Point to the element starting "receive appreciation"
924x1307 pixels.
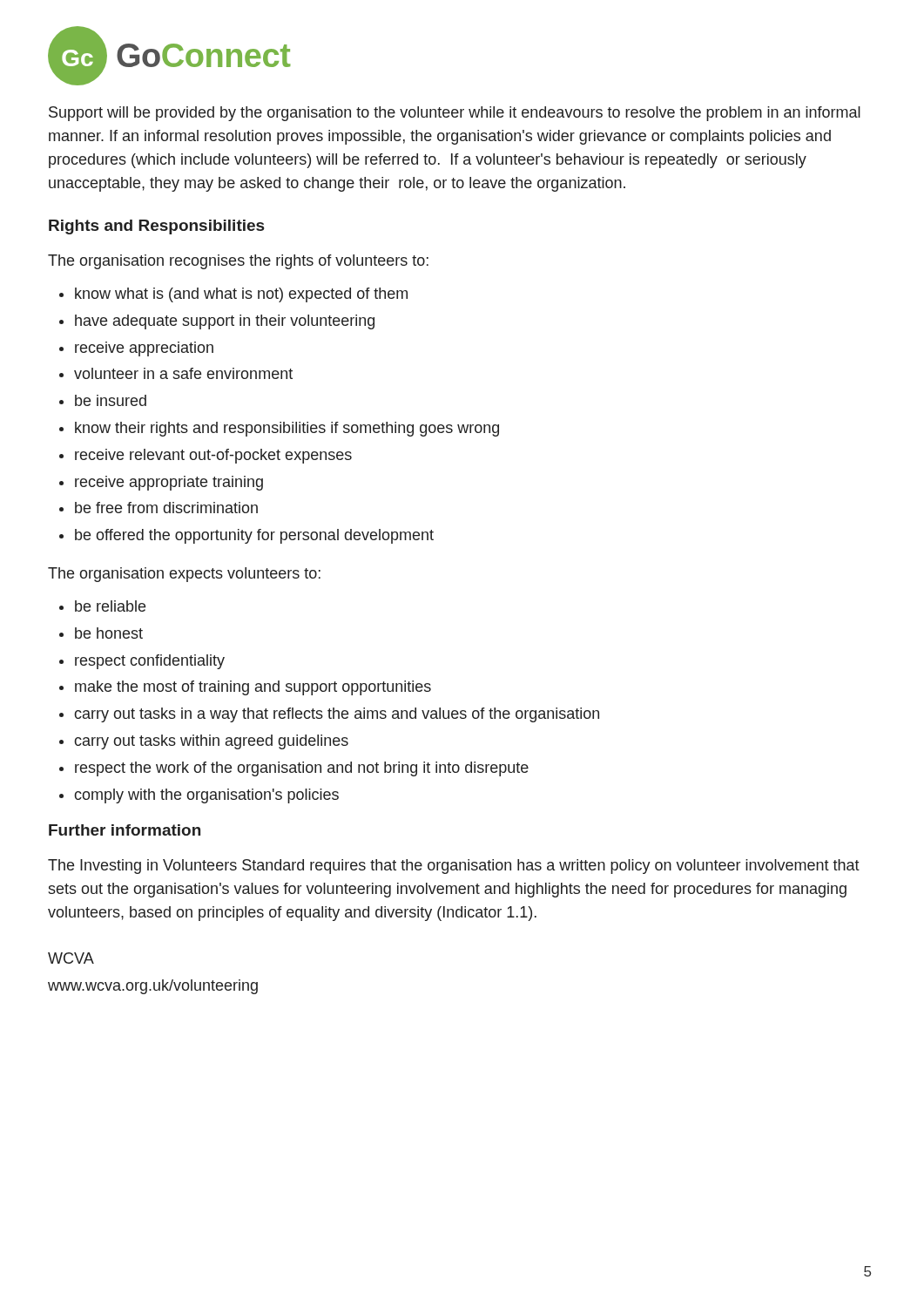click(144, 347)
